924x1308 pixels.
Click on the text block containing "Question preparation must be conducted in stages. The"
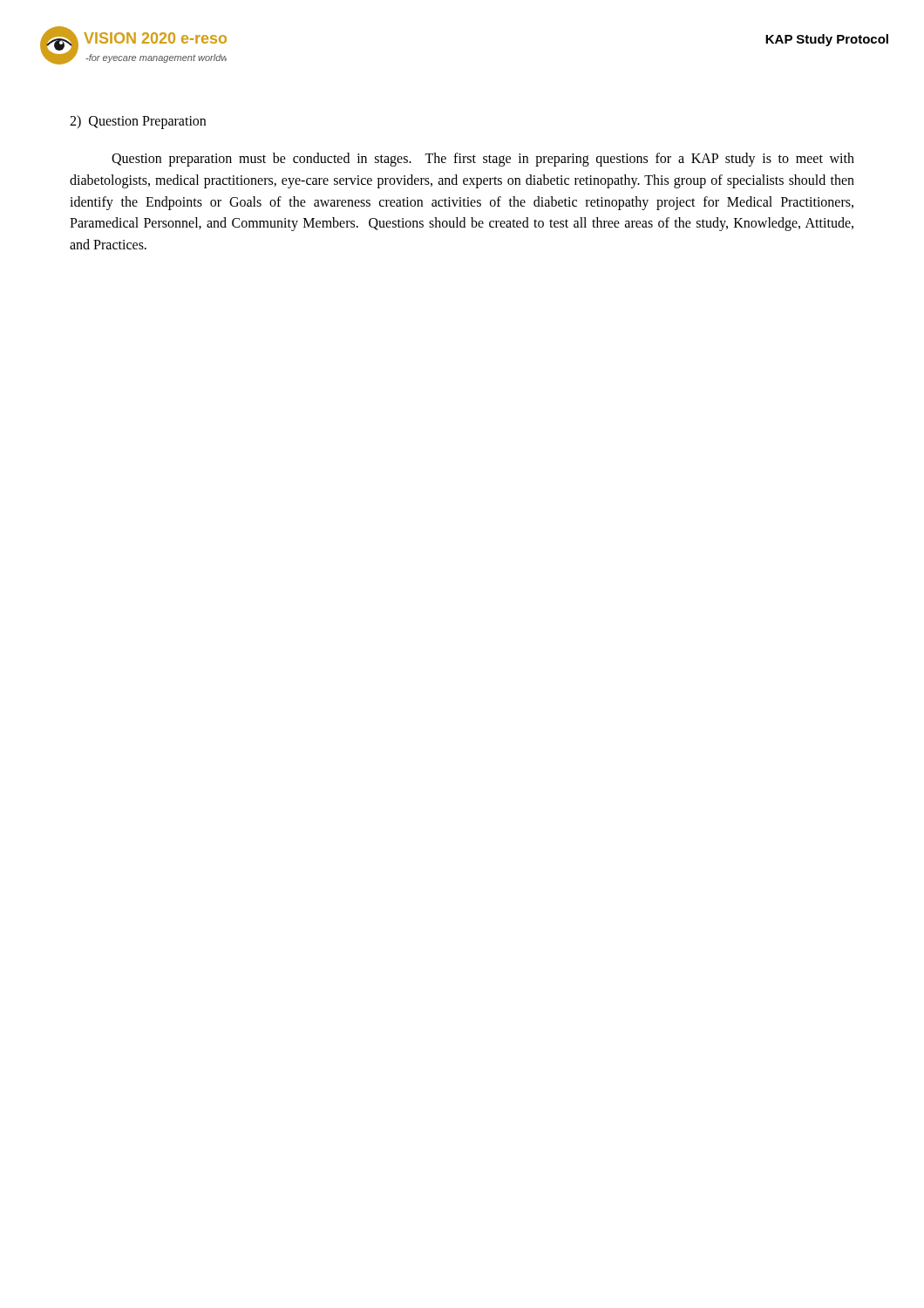[462, 201]
